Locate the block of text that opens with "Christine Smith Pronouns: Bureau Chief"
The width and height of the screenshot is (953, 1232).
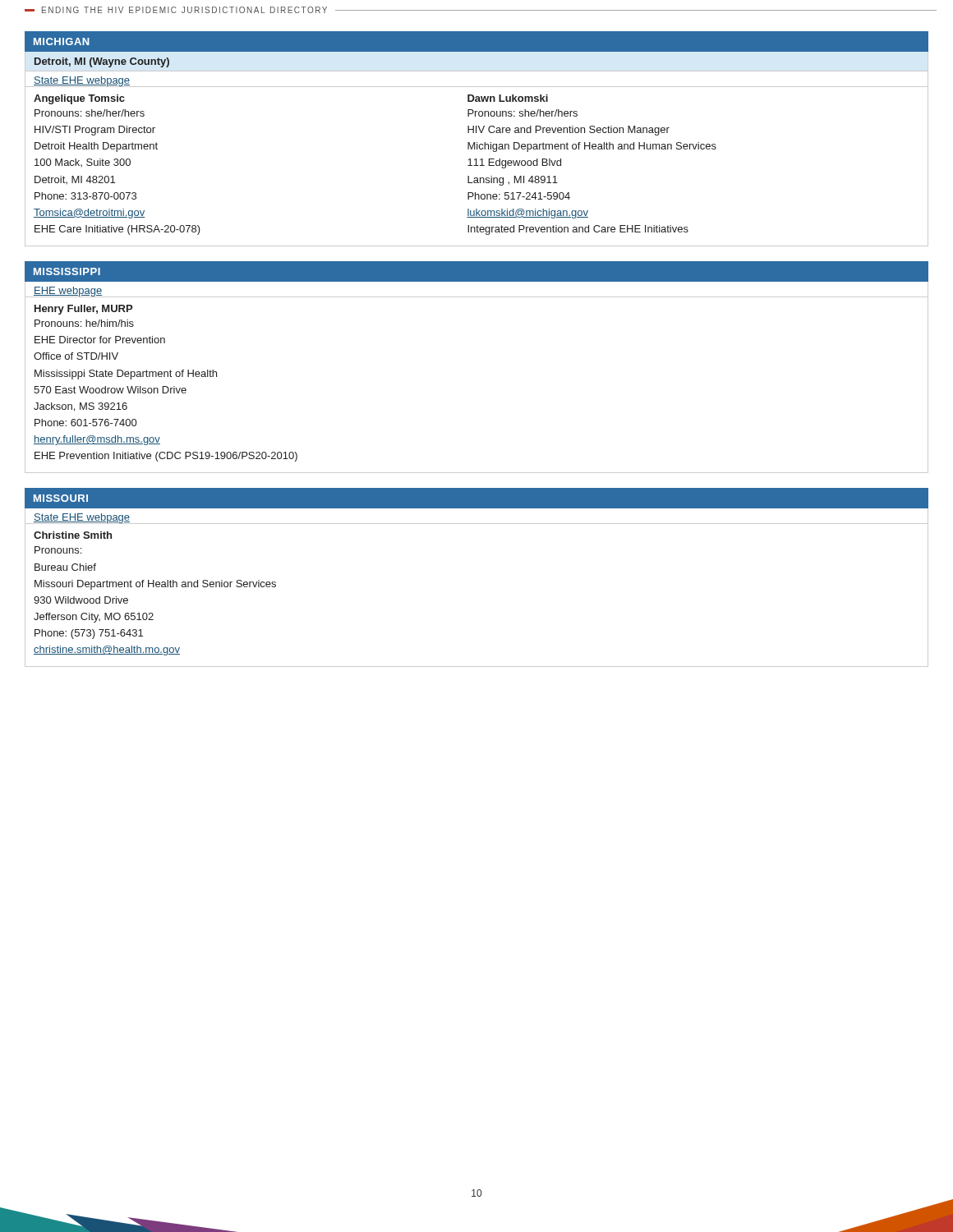pyautogui.click(x=73, y=535)
